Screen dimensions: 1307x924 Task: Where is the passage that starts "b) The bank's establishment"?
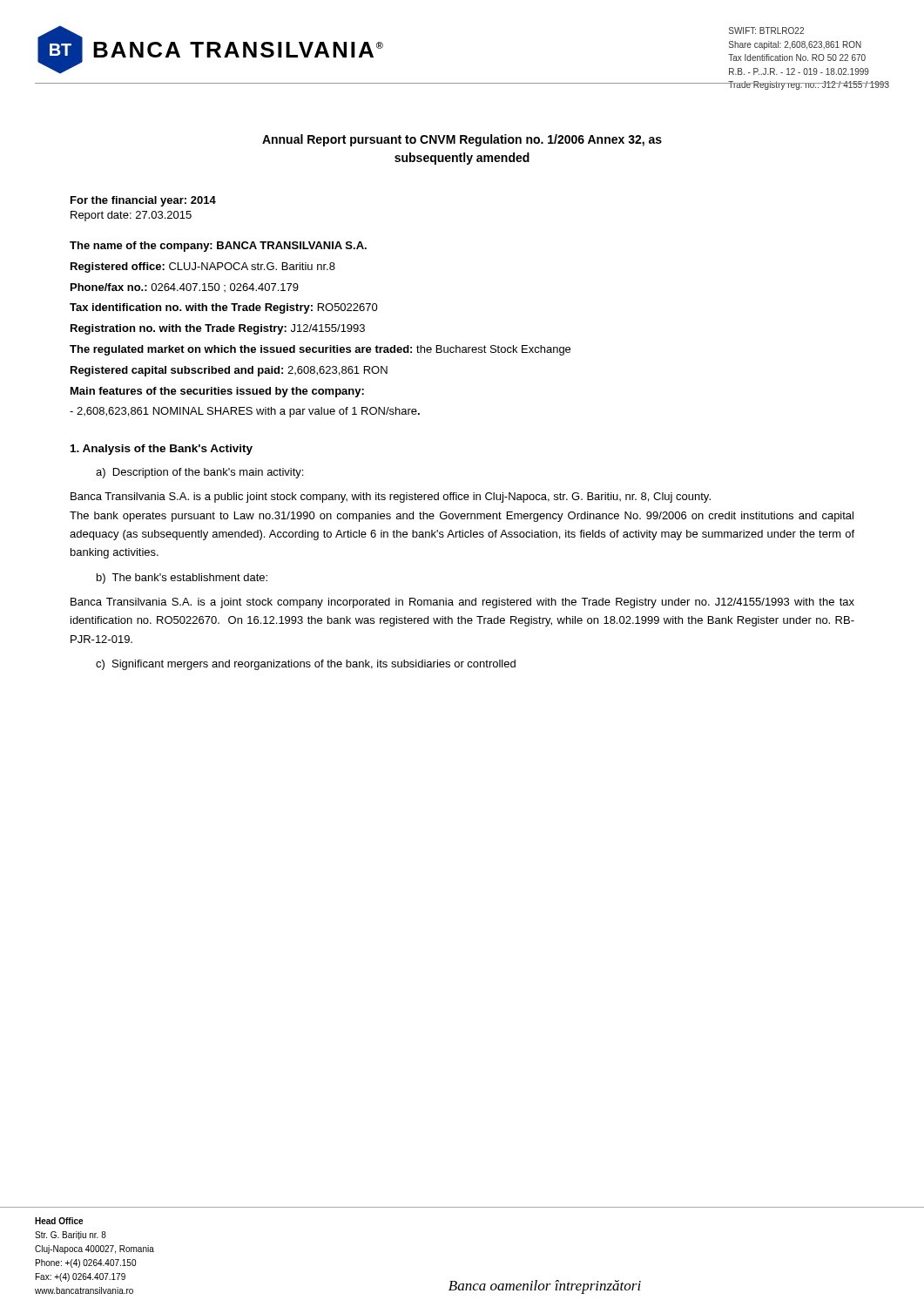(x=182, y=577)
